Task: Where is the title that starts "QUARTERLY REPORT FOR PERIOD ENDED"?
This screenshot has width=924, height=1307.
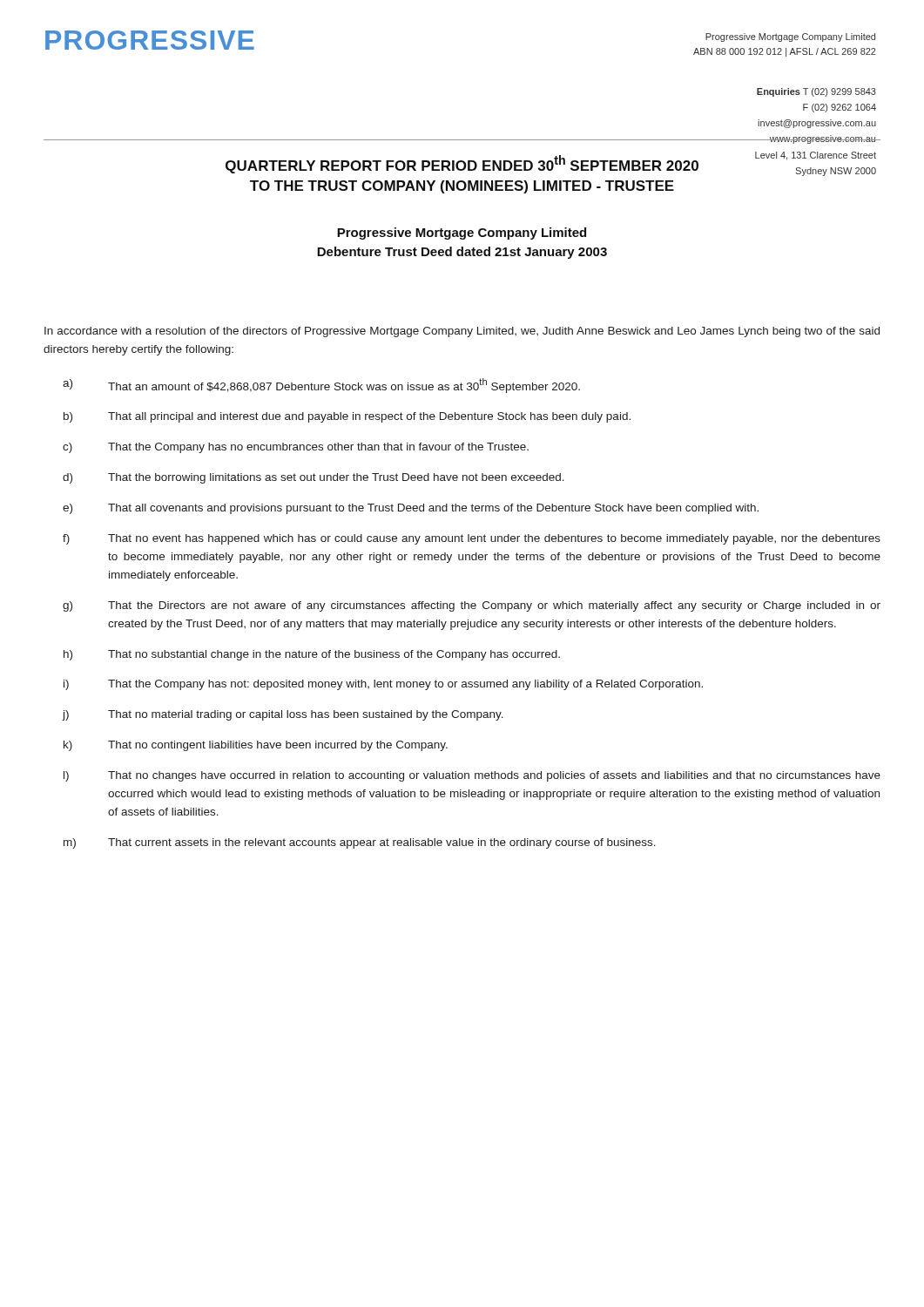Action: [462, 174]
